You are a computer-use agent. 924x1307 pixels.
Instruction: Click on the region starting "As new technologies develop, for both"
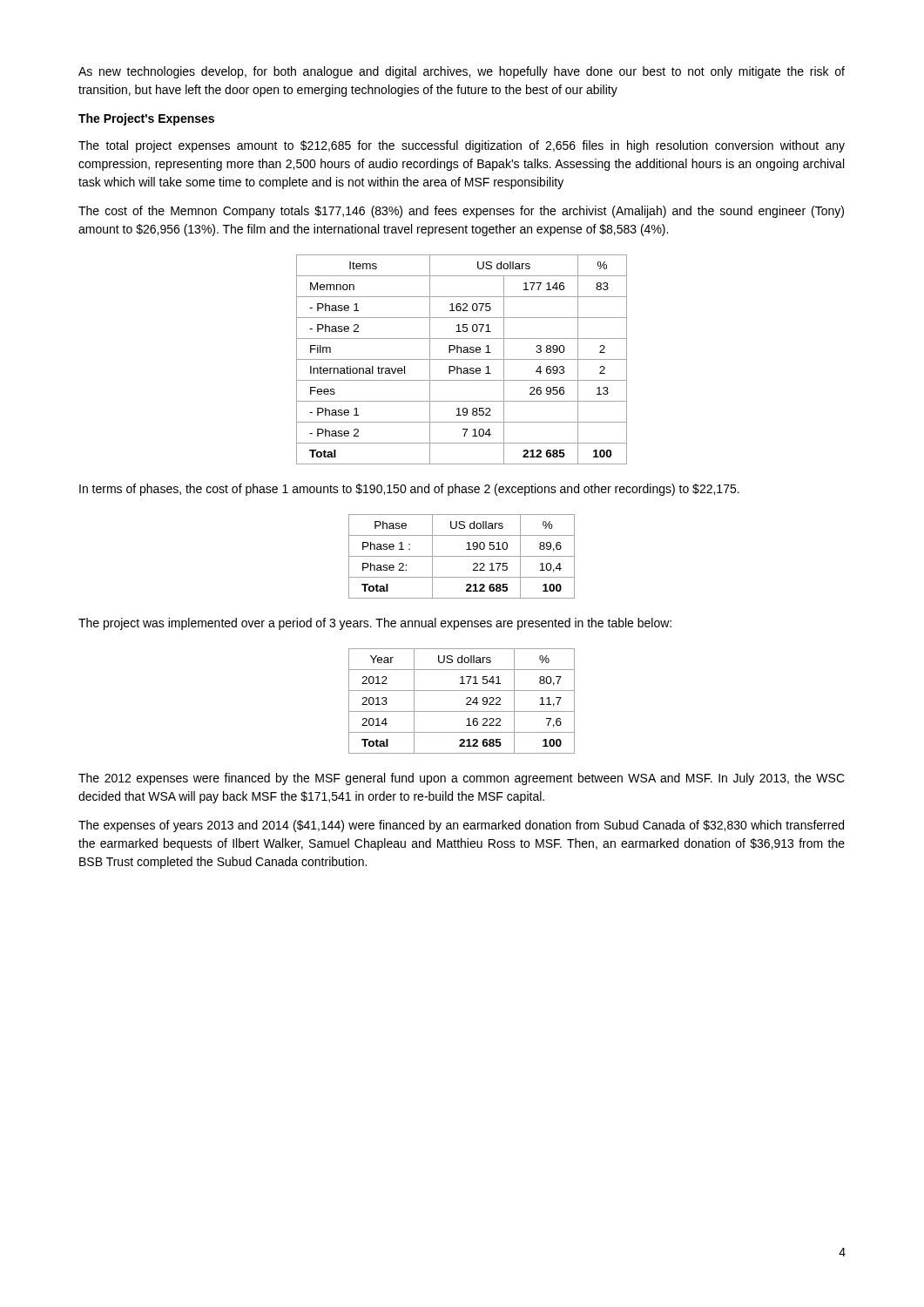coord(462,81)
